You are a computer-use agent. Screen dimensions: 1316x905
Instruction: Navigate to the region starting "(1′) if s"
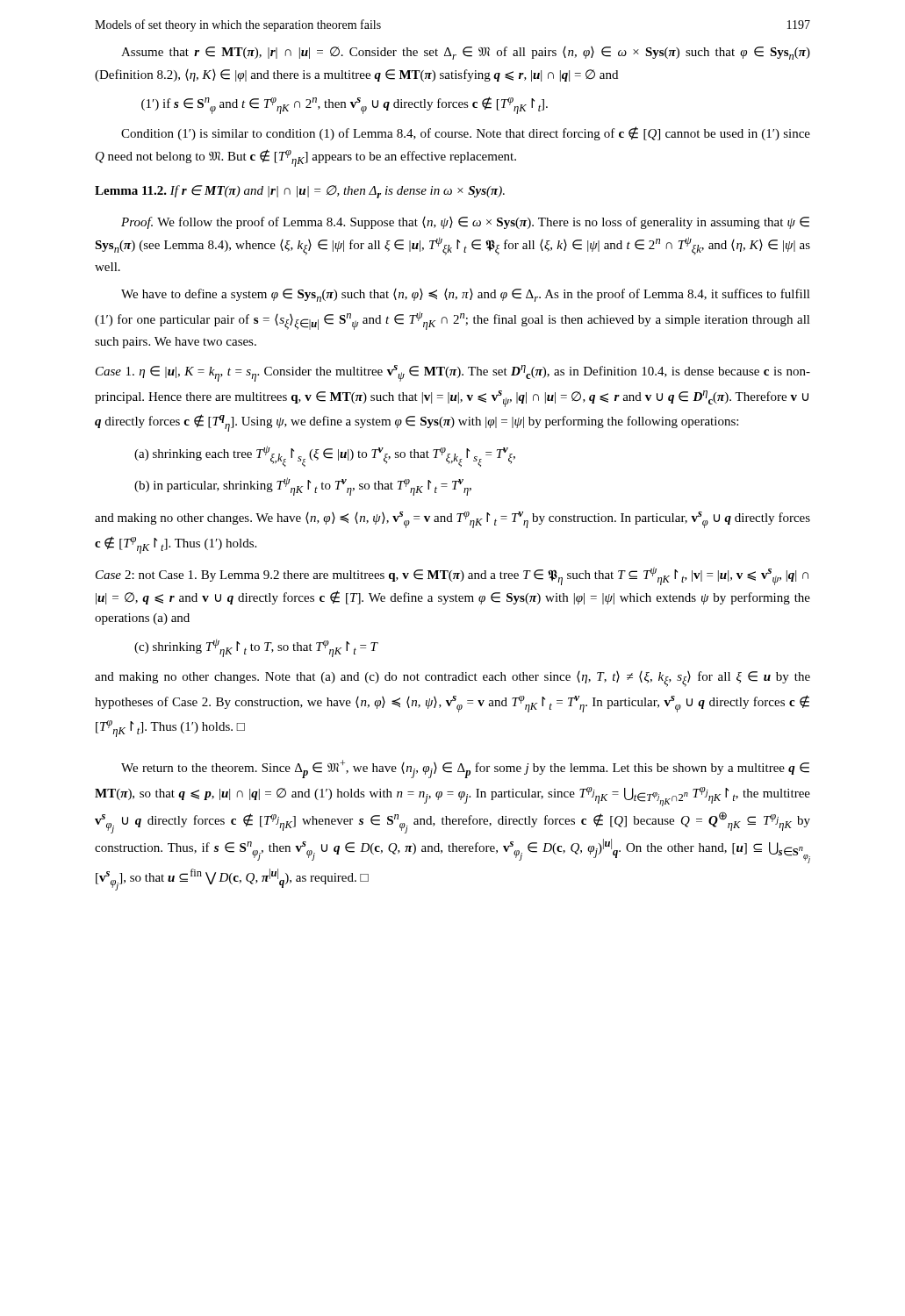345,104
